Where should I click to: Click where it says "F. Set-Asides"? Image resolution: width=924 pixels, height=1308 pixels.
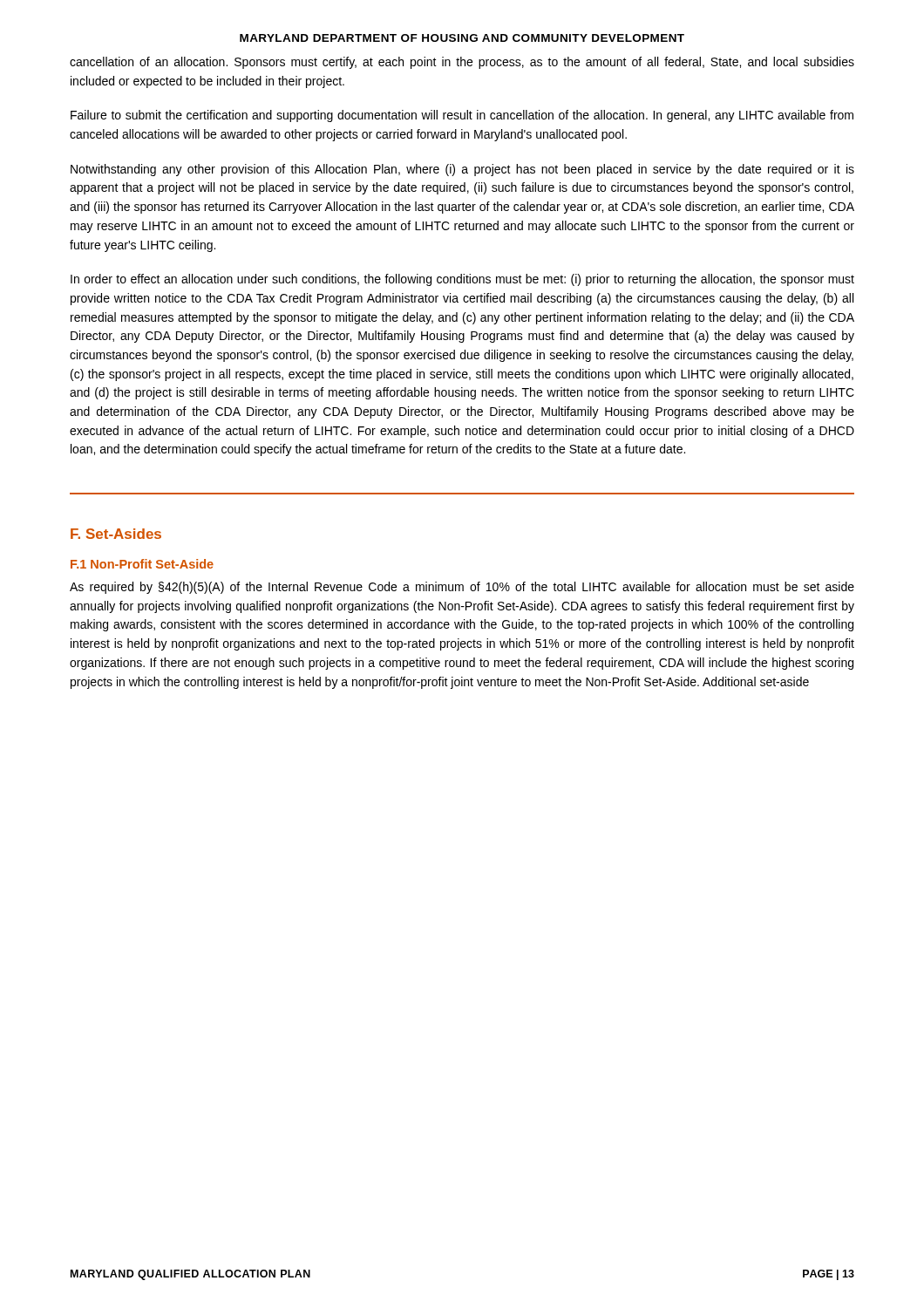coord(116,534)
